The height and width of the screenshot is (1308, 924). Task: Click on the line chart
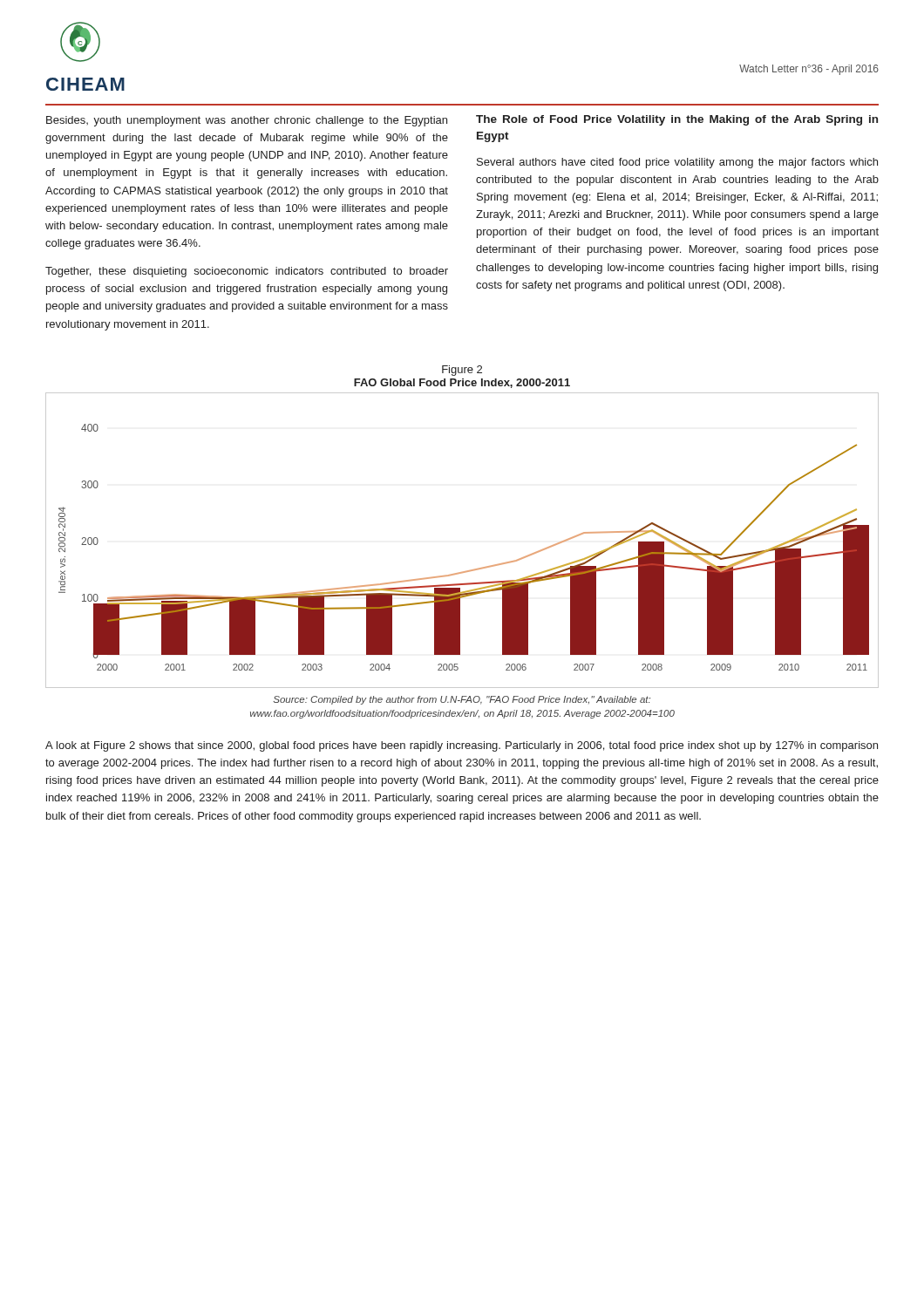click(462, 540)
